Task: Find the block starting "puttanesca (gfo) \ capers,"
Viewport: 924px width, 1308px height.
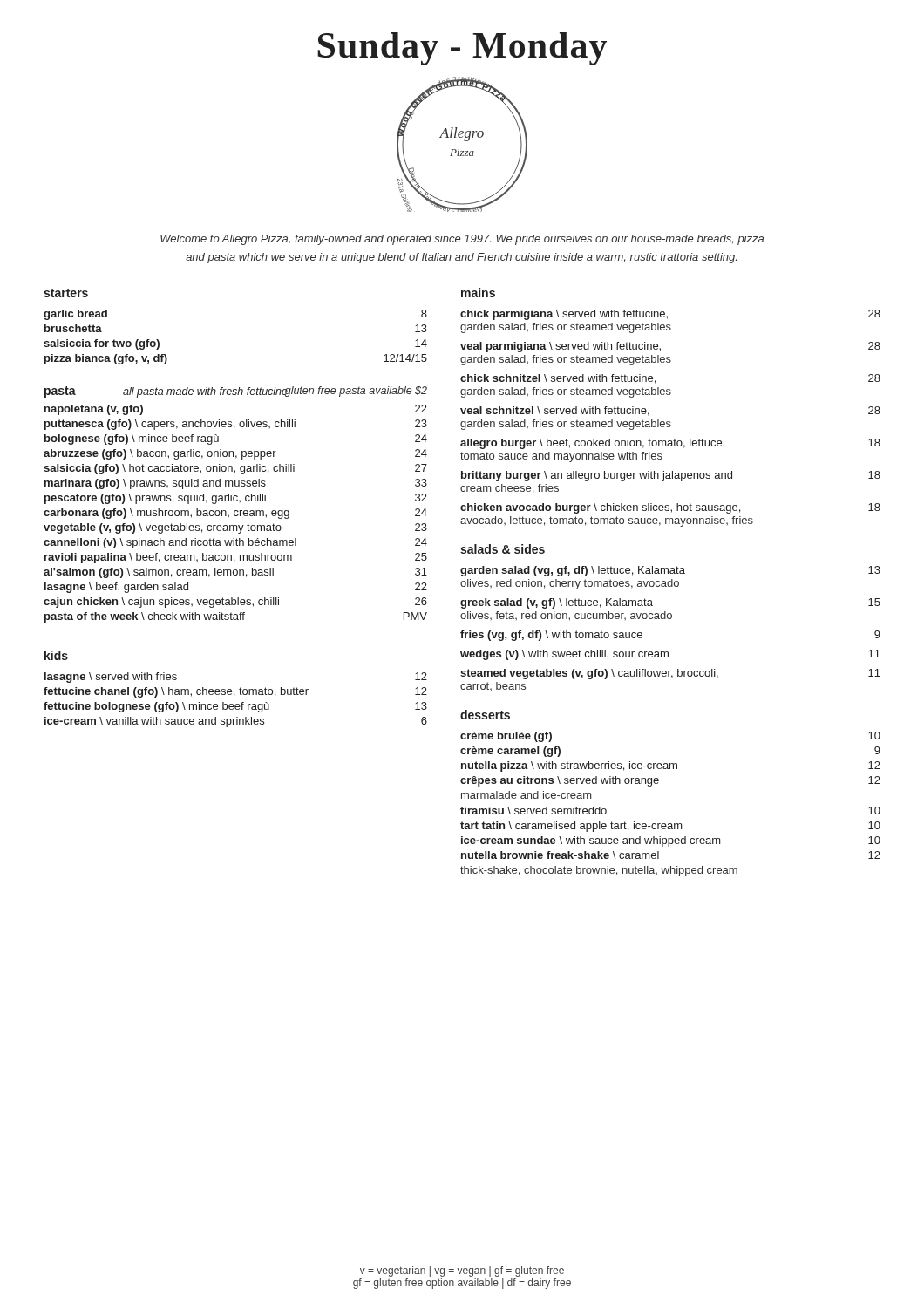Action: (235, 423)
